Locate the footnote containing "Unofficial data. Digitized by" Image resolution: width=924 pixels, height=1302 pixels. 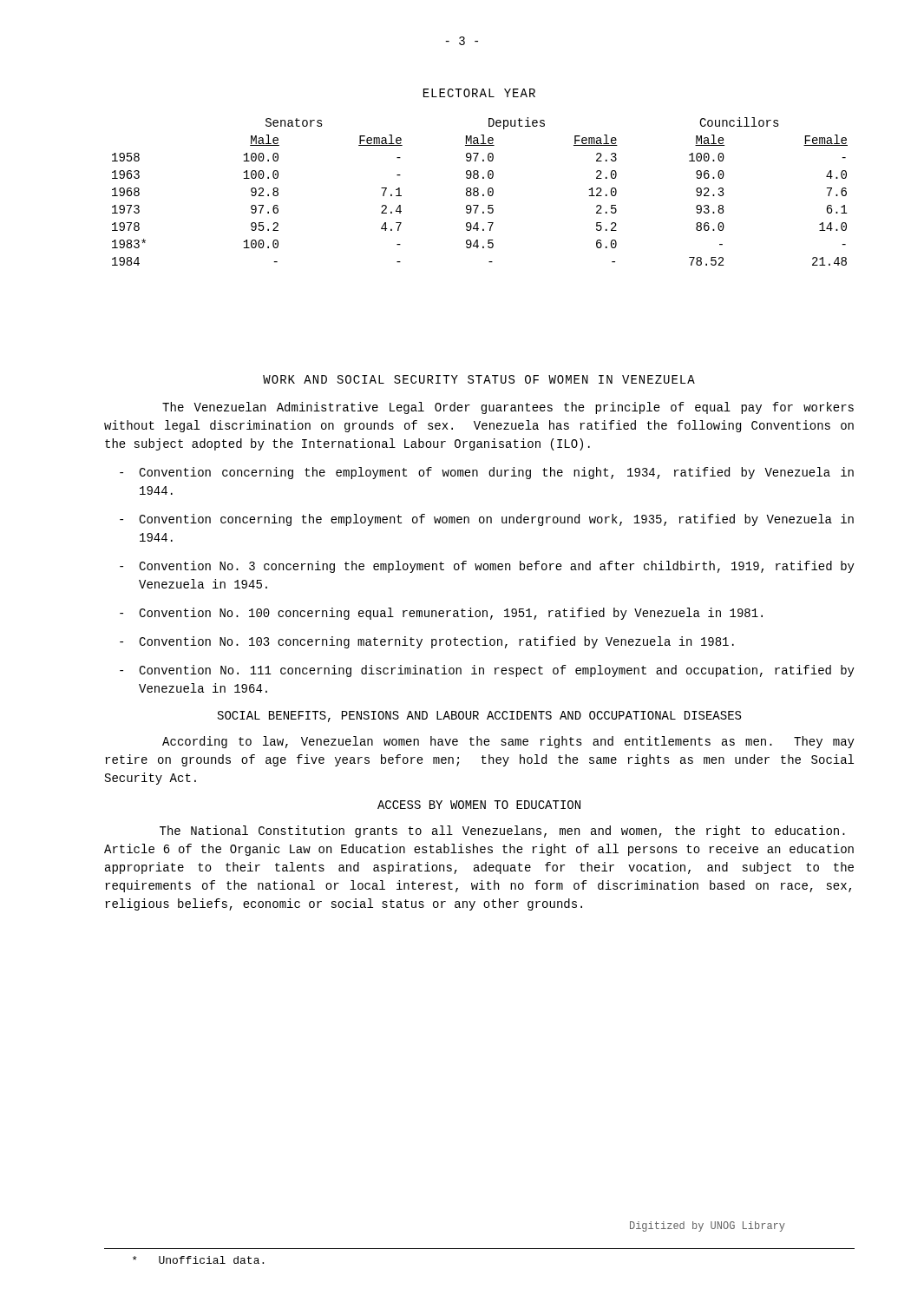point(445,1258)
